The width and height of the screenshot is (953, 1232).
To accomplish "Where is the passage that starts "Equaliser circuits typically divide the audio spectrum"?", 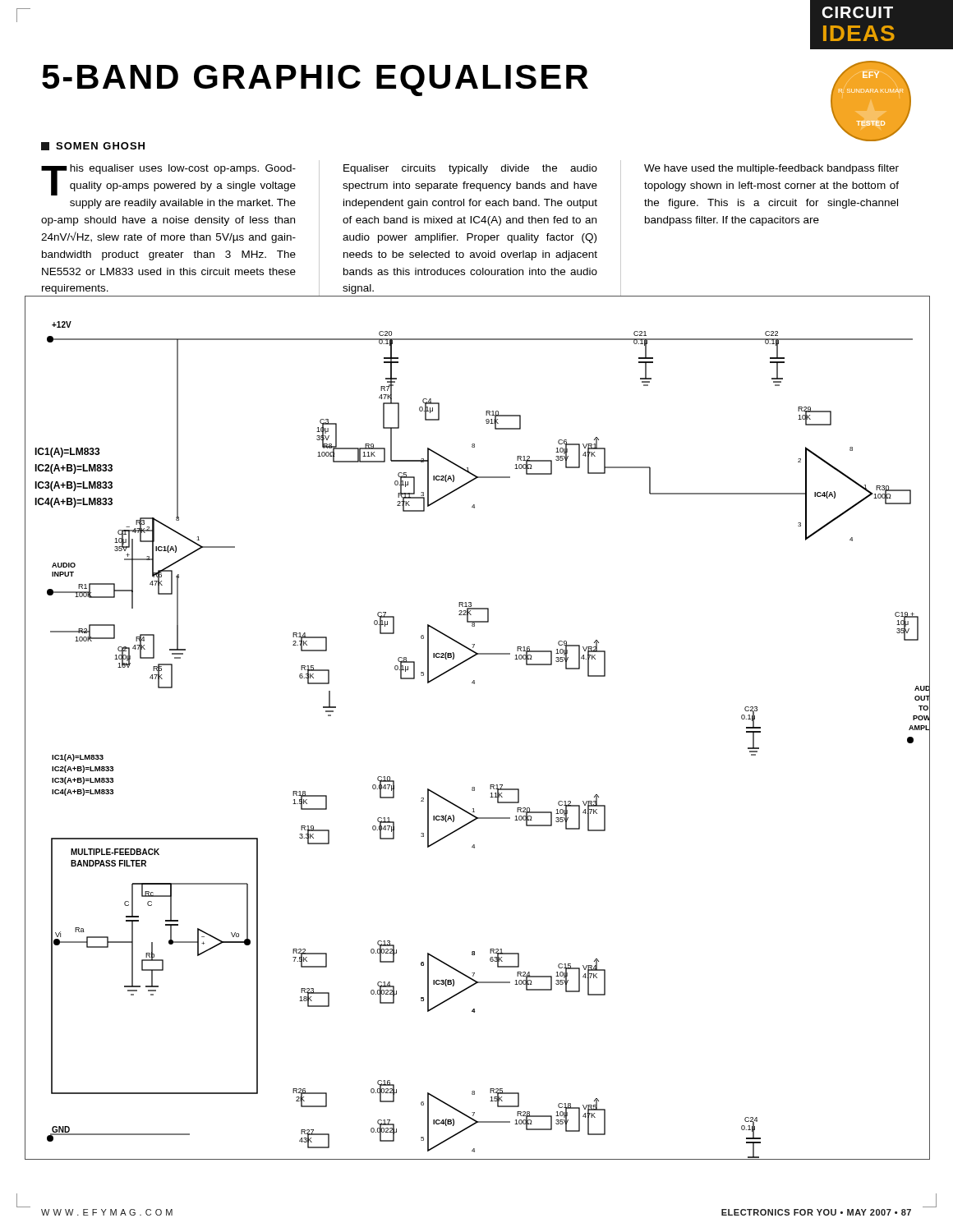I will click(x=470, y=228).
